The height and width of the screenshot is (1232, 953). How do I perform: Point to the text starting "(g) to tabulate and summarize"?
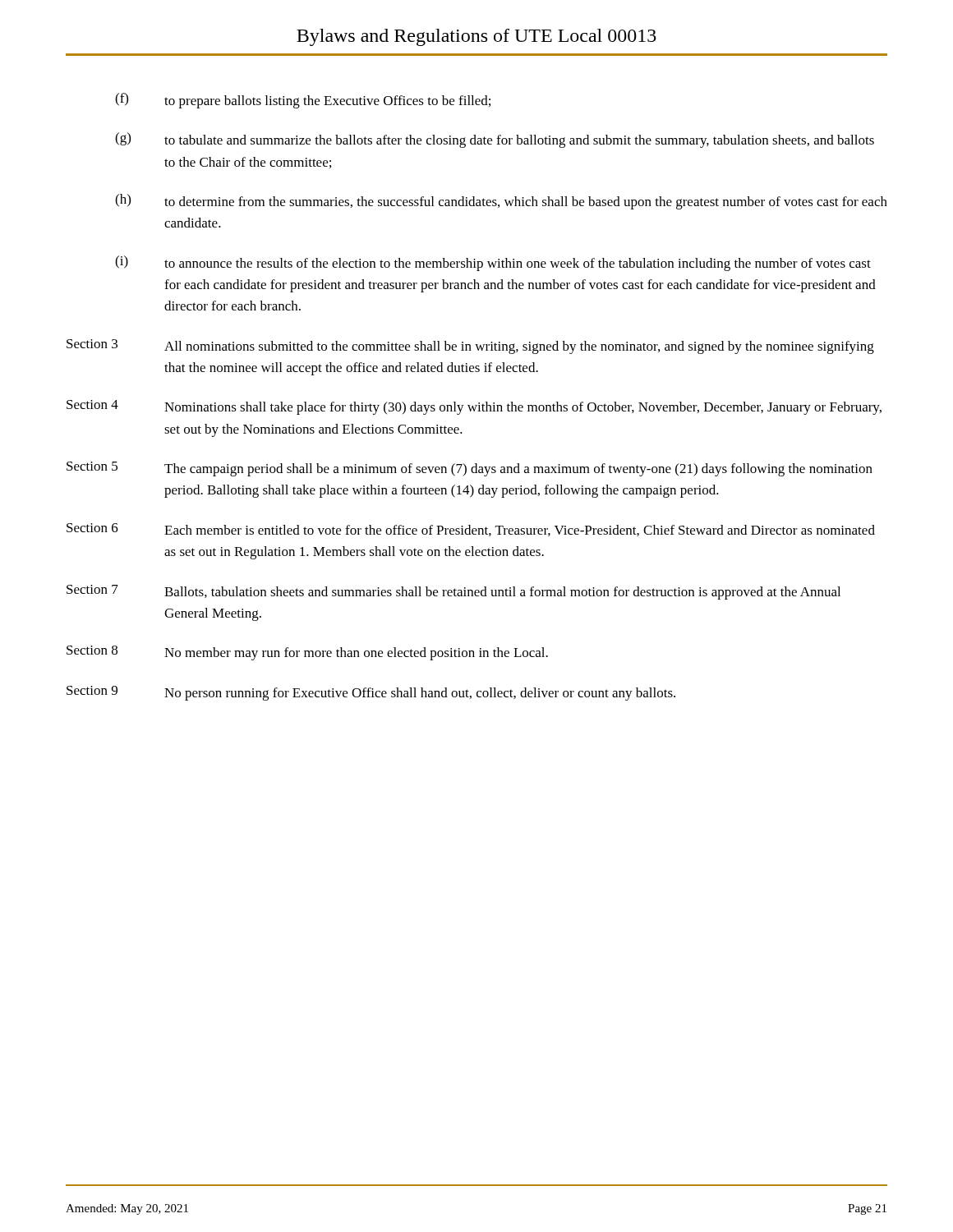pyautogui.click(x=476, y=152)
